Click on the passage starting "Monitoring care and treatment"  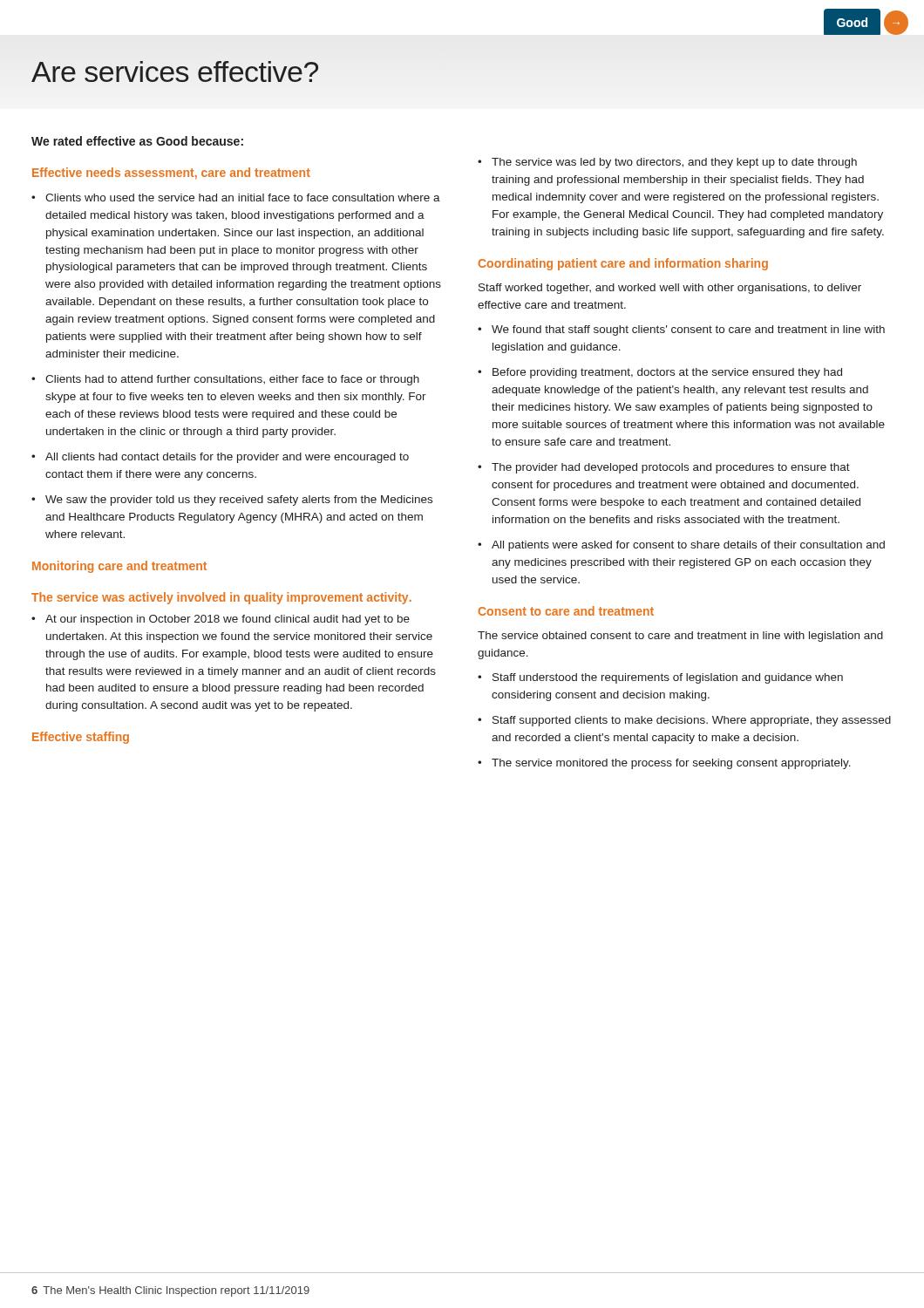click(x=119, y=566)
